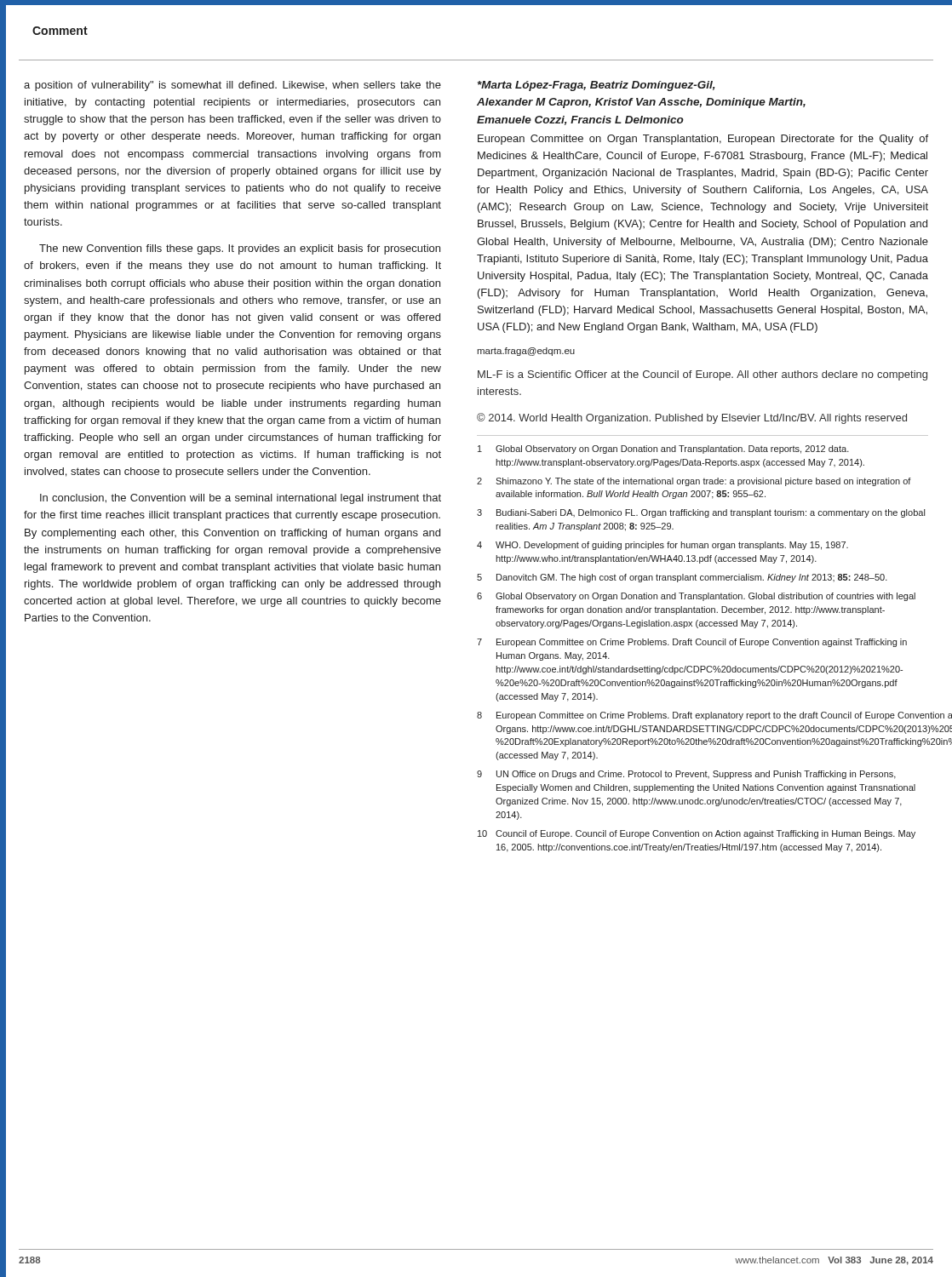Click on the text block that reads "In conclusion, the Convention"
The image size is (952, 1277).
click(x=232, y=558)
